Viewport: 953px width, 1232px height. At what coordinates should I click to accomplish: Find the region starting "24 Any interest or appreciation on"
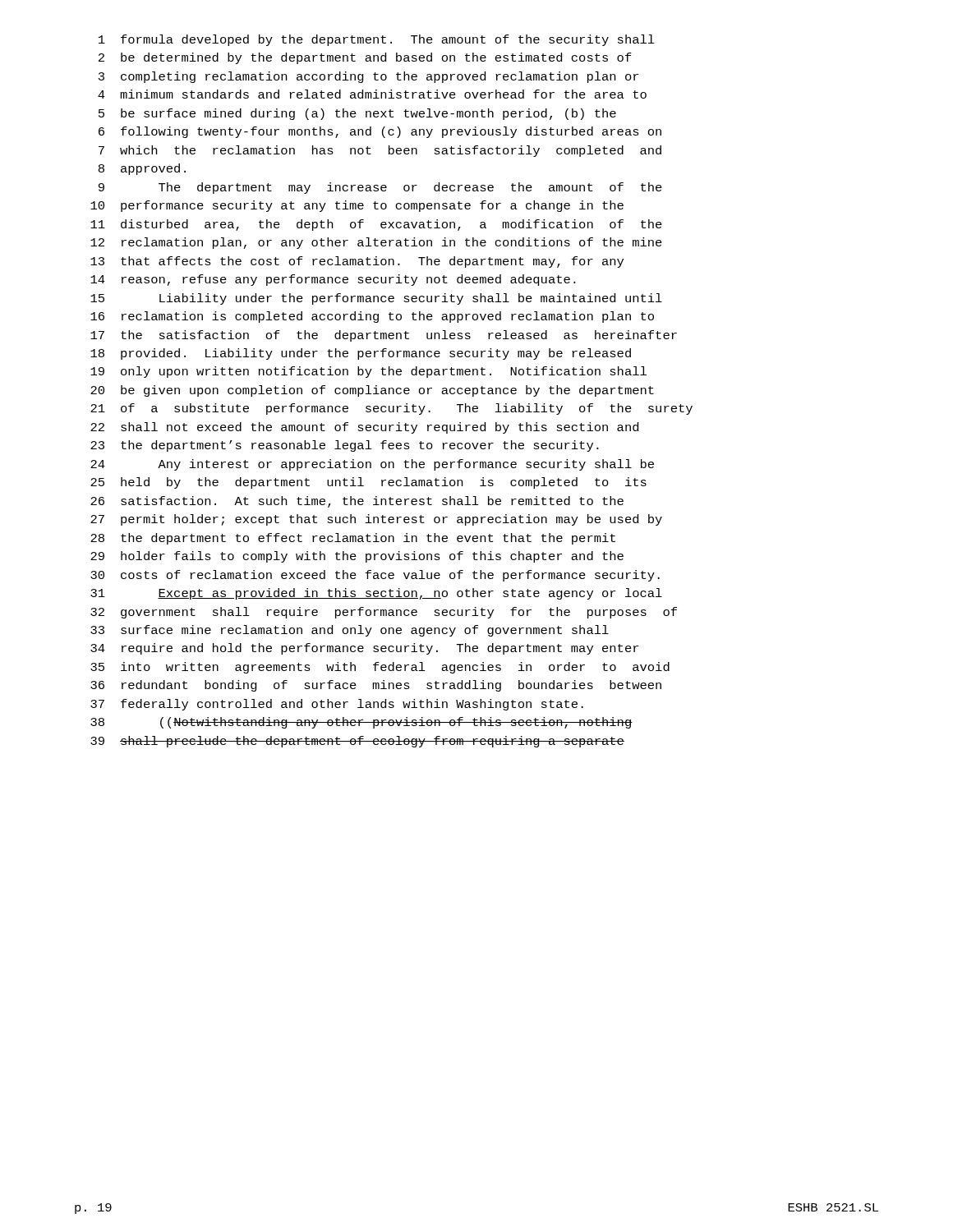pos(476,585)
